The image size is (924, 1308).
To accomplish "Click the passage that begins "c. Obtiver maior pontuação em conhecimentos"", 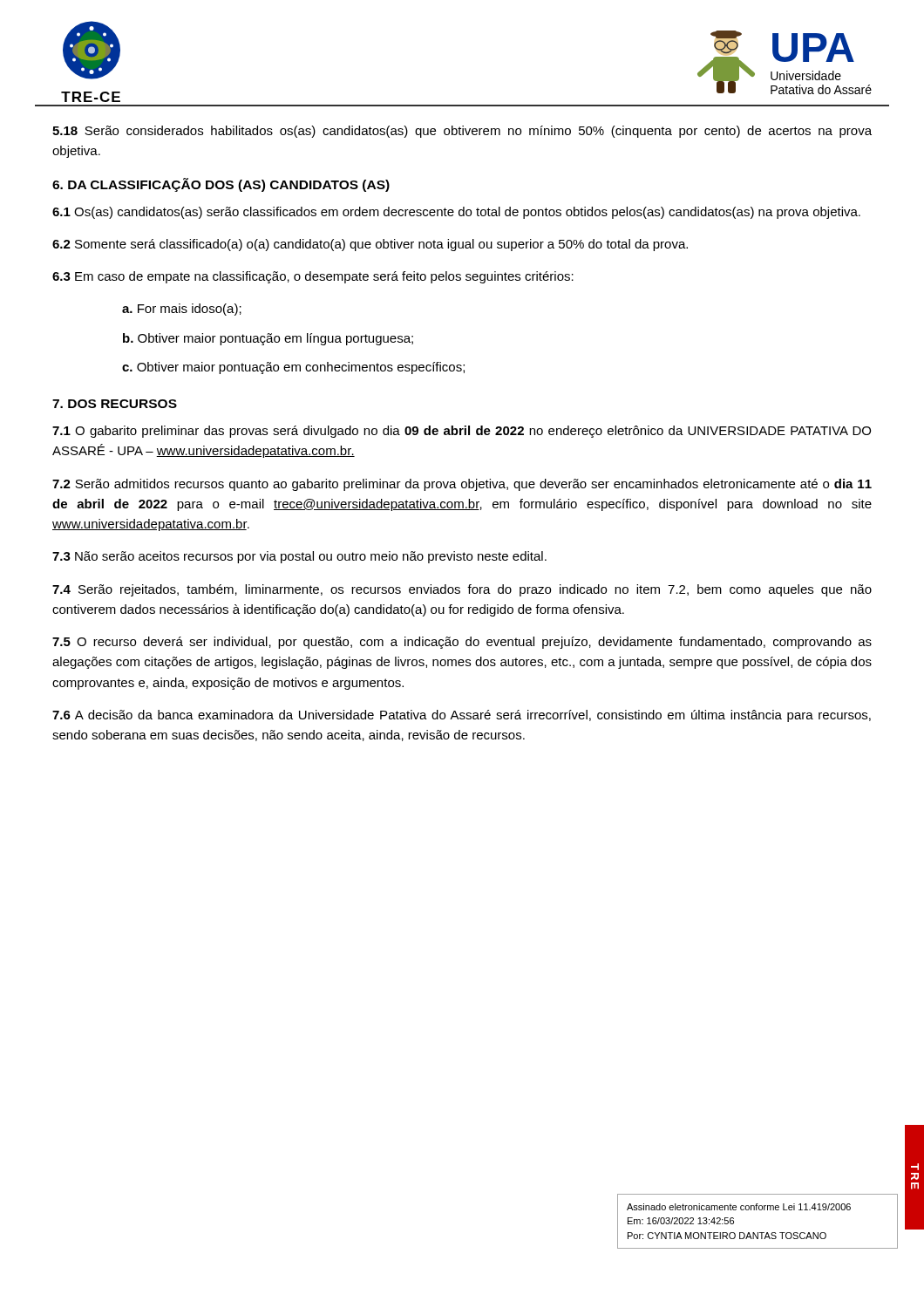I will coord(294,366).
